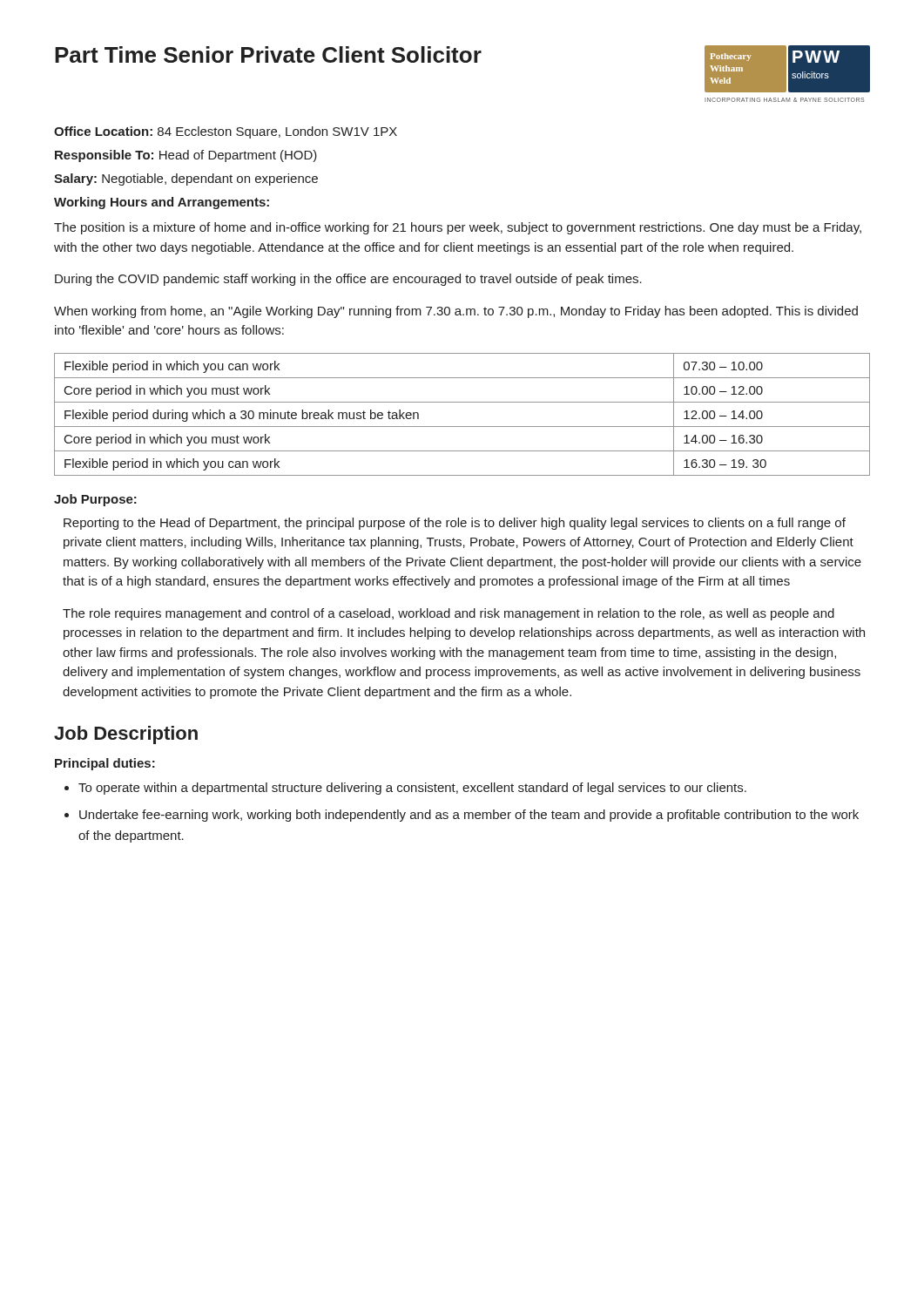924x1307 pixels.
Task: Locate the table
Action: 462,414
